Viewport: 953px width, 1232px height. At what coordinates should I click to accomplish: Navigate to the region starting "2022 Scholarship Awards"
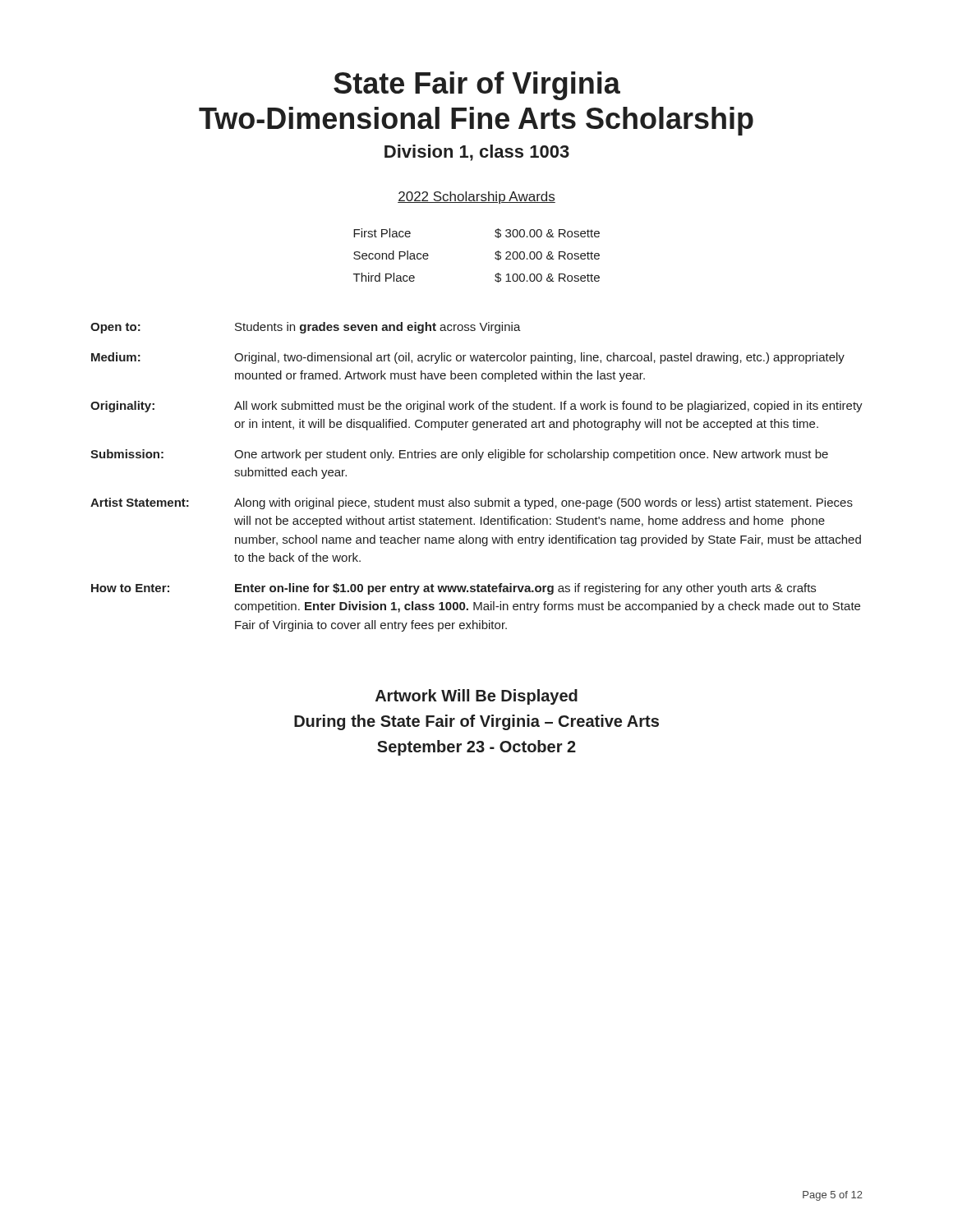[x=476, y=197]
